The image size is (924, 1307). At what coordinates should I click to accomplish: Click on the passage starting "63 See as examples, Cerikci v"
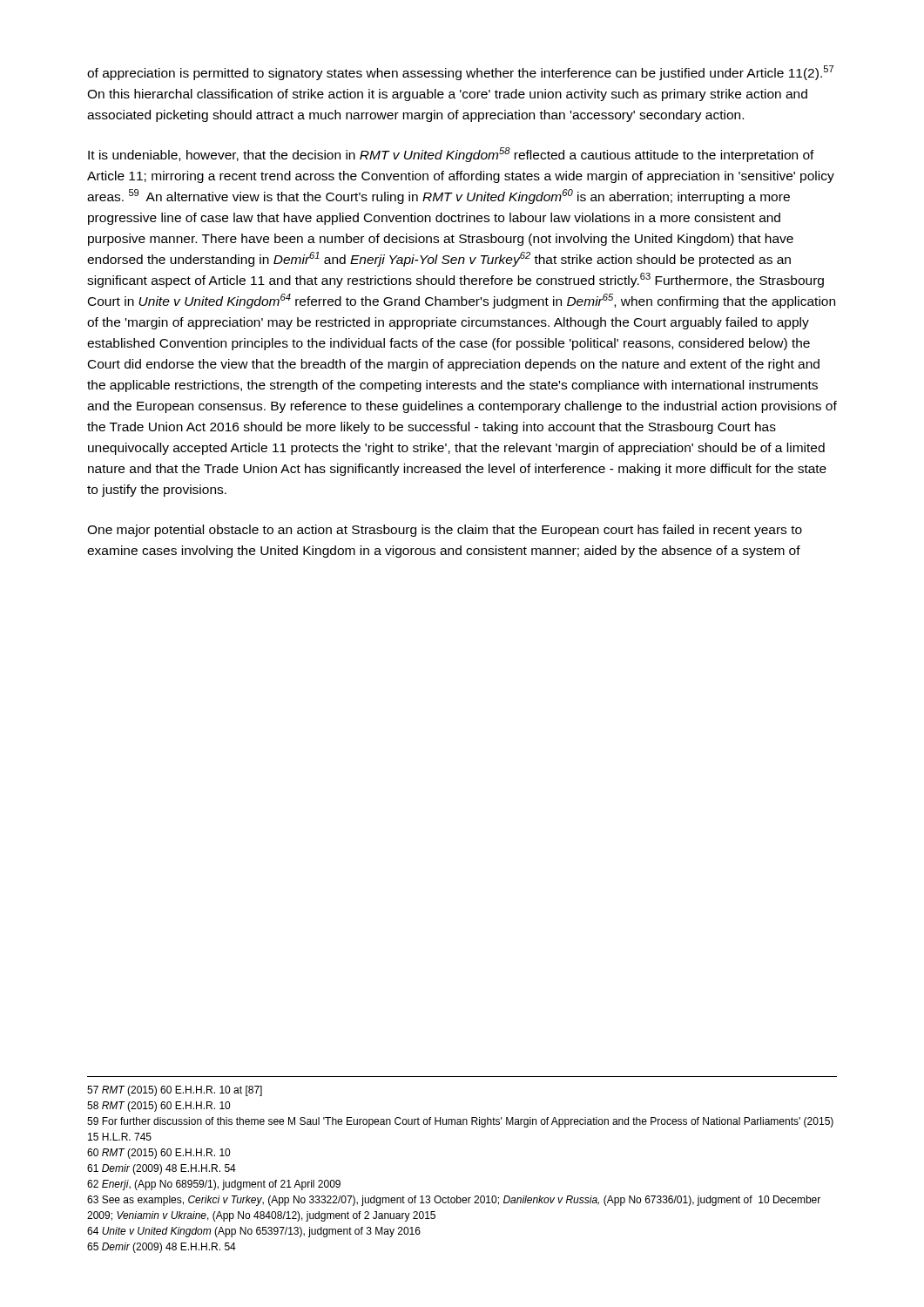(454, 1208)
